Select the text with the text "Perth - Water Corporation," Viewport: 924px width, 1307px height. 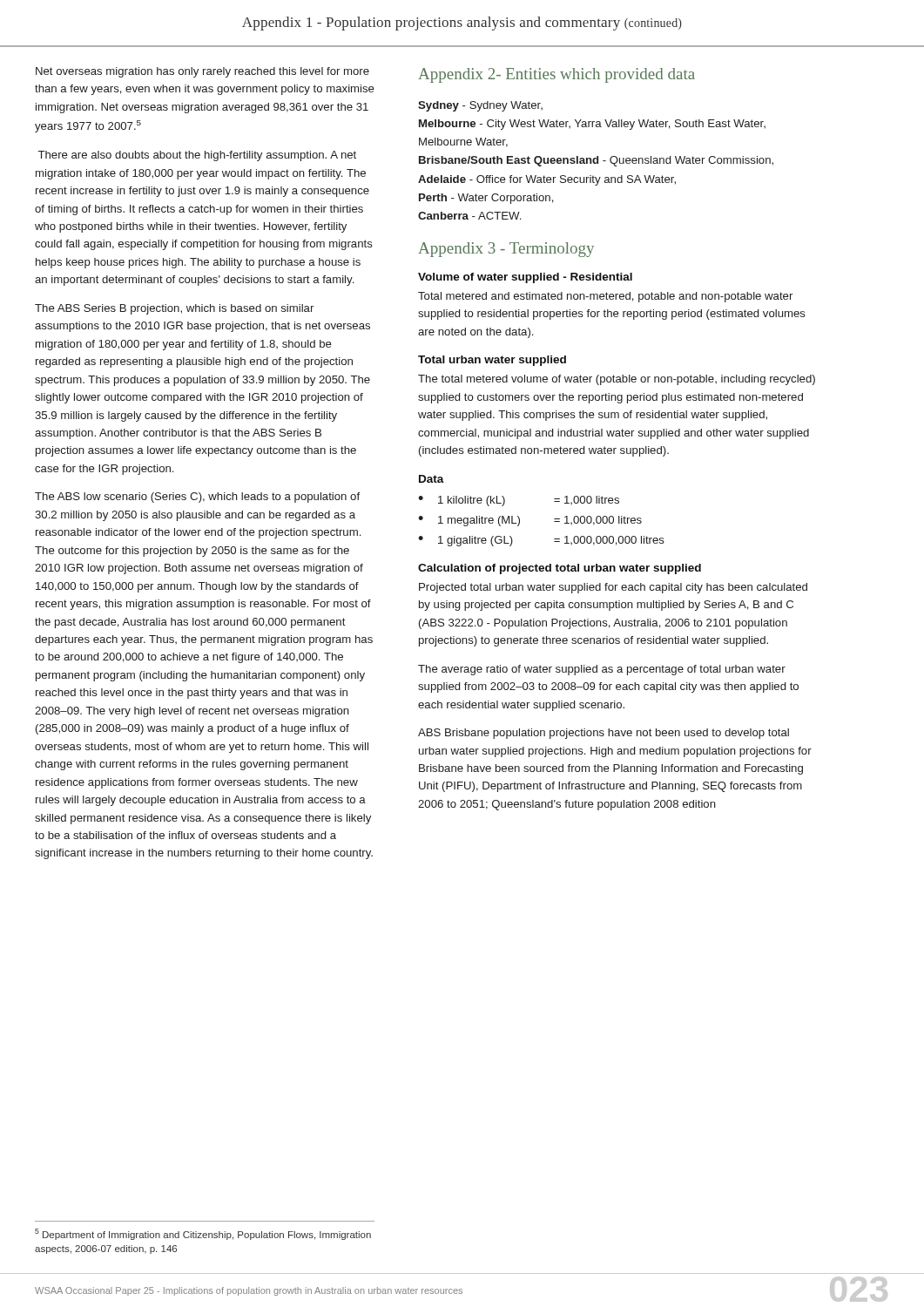[486, 197]
